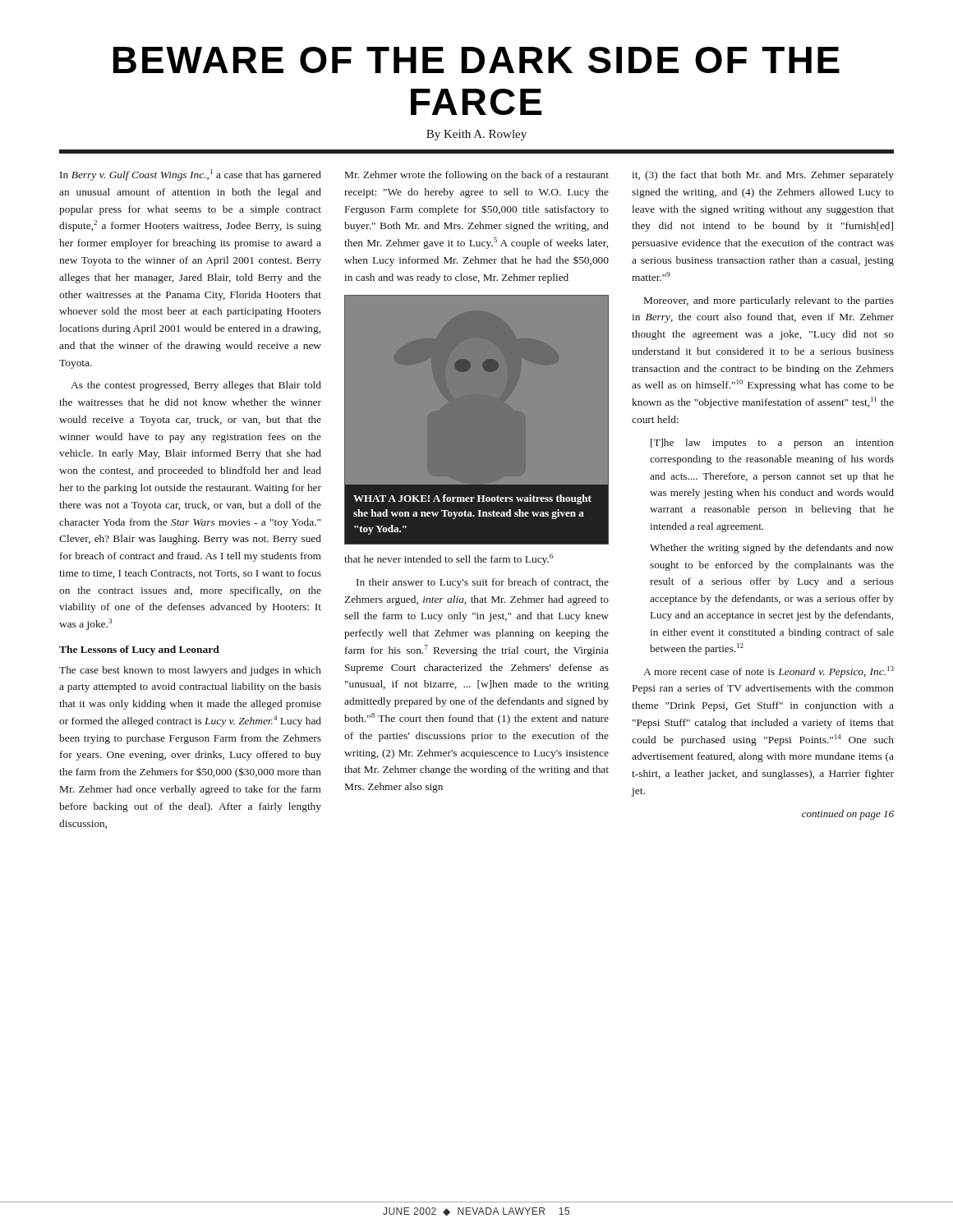The width and height of the screenshot is (953, 1232).
Task: Click on the caption containing "WHAT A JOKE! A"
Action: [472, 513]
